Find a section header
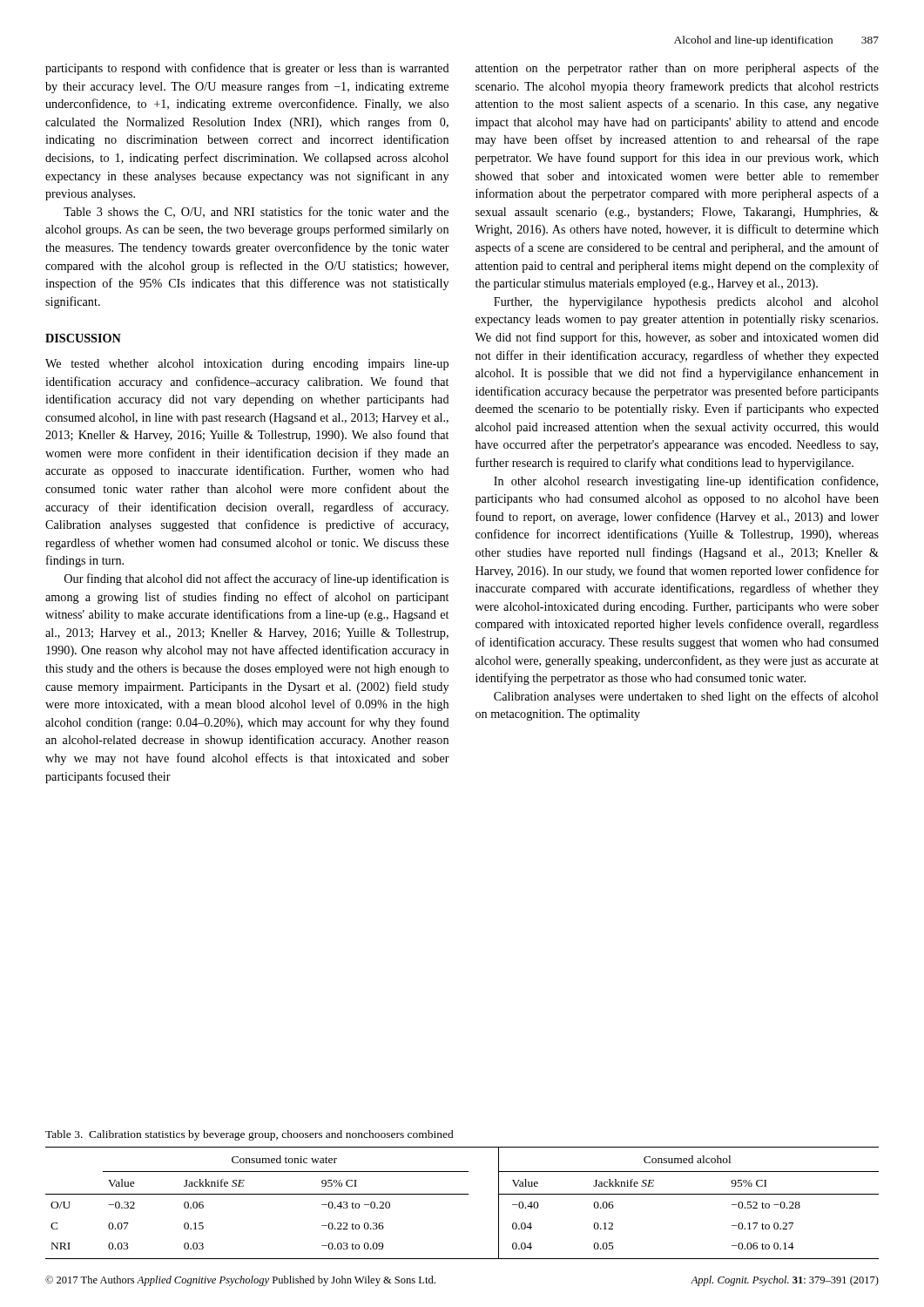 [x=83, y=338]
